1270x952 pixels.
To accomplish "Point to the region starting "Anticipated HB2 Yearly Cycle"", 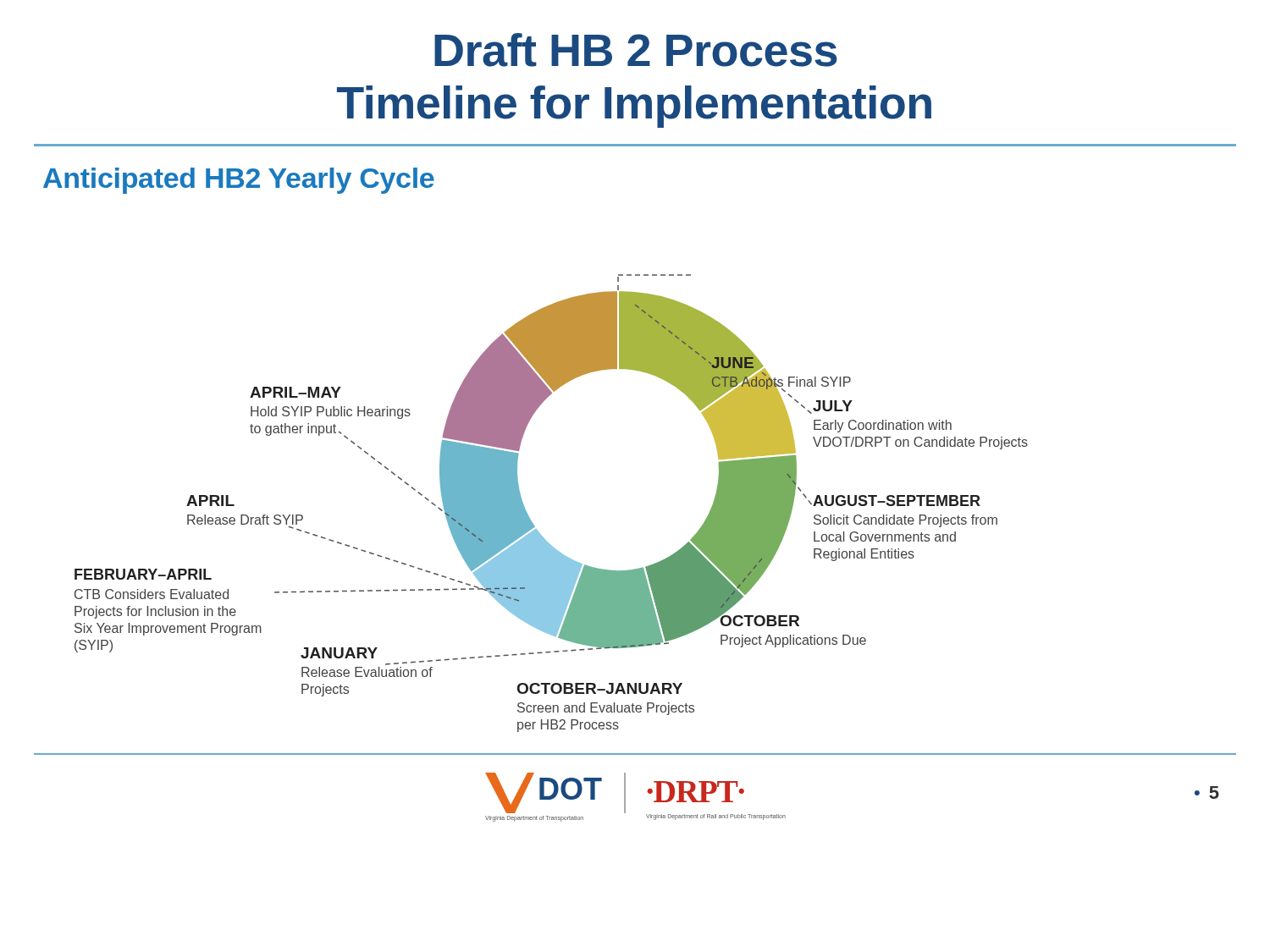I will pos(239,178).
